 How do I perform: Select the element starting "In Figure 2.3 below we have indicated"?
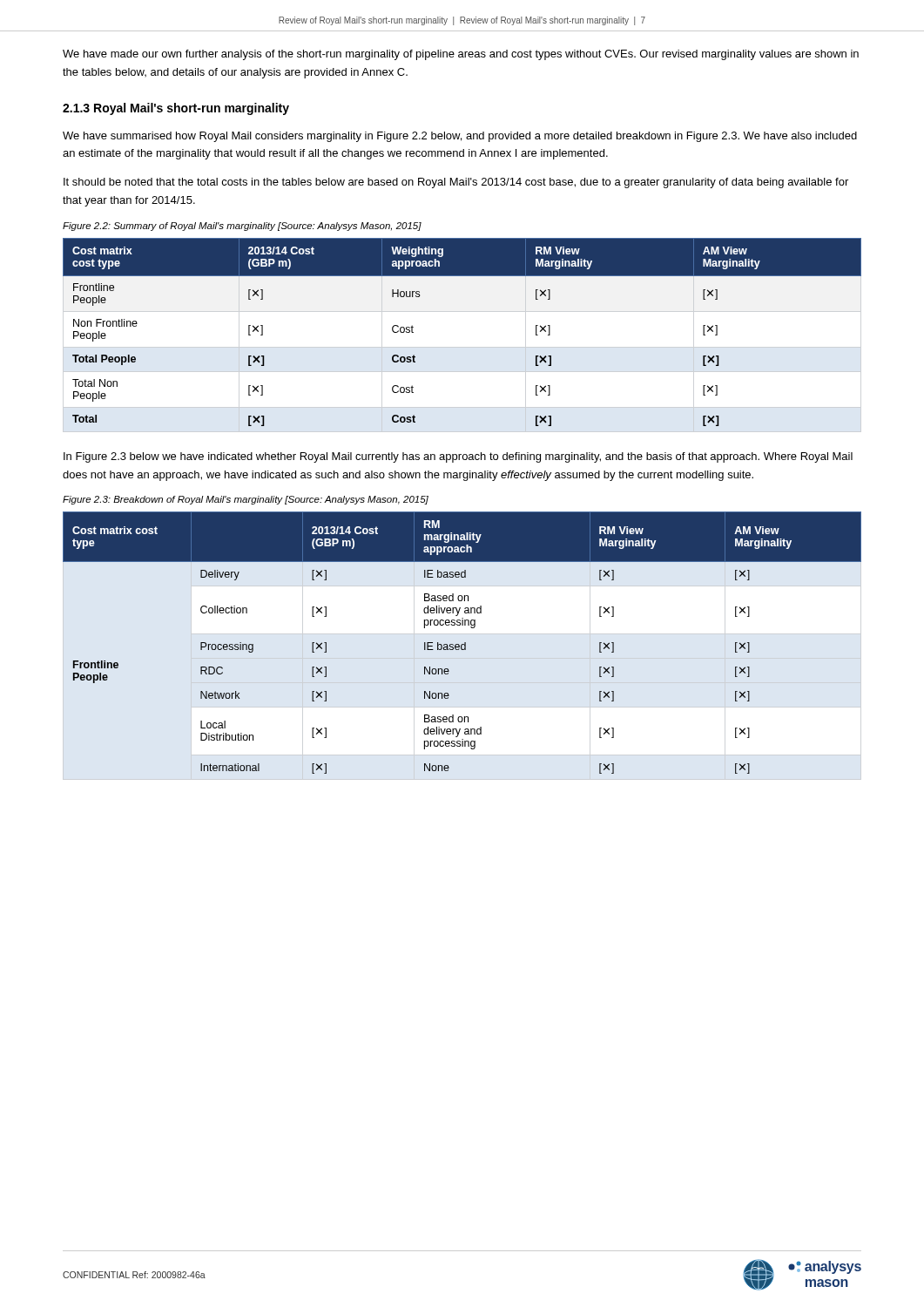tap(458, 465)
